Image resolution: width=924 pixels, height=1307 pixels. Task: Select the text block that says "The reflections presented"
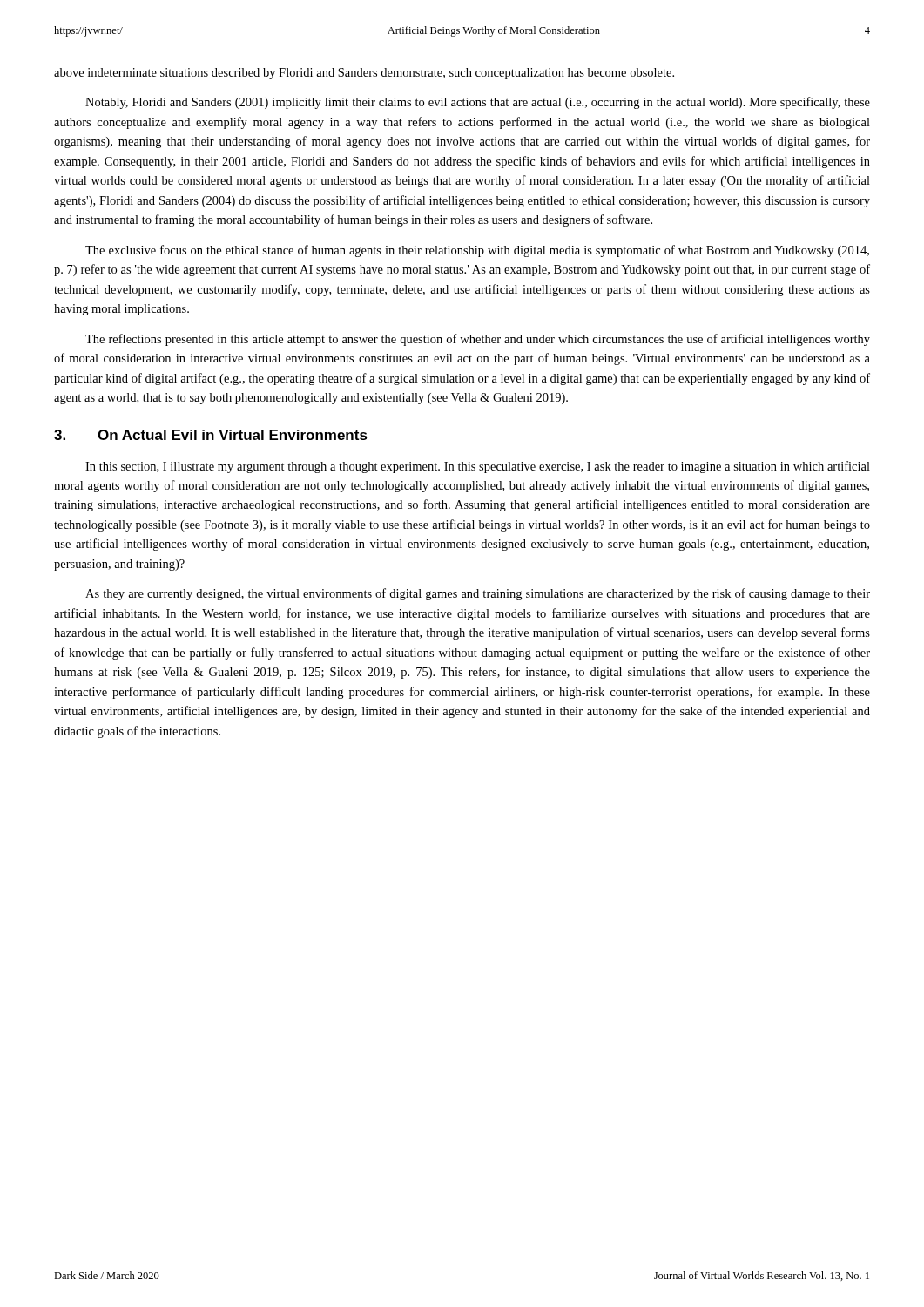462,368
